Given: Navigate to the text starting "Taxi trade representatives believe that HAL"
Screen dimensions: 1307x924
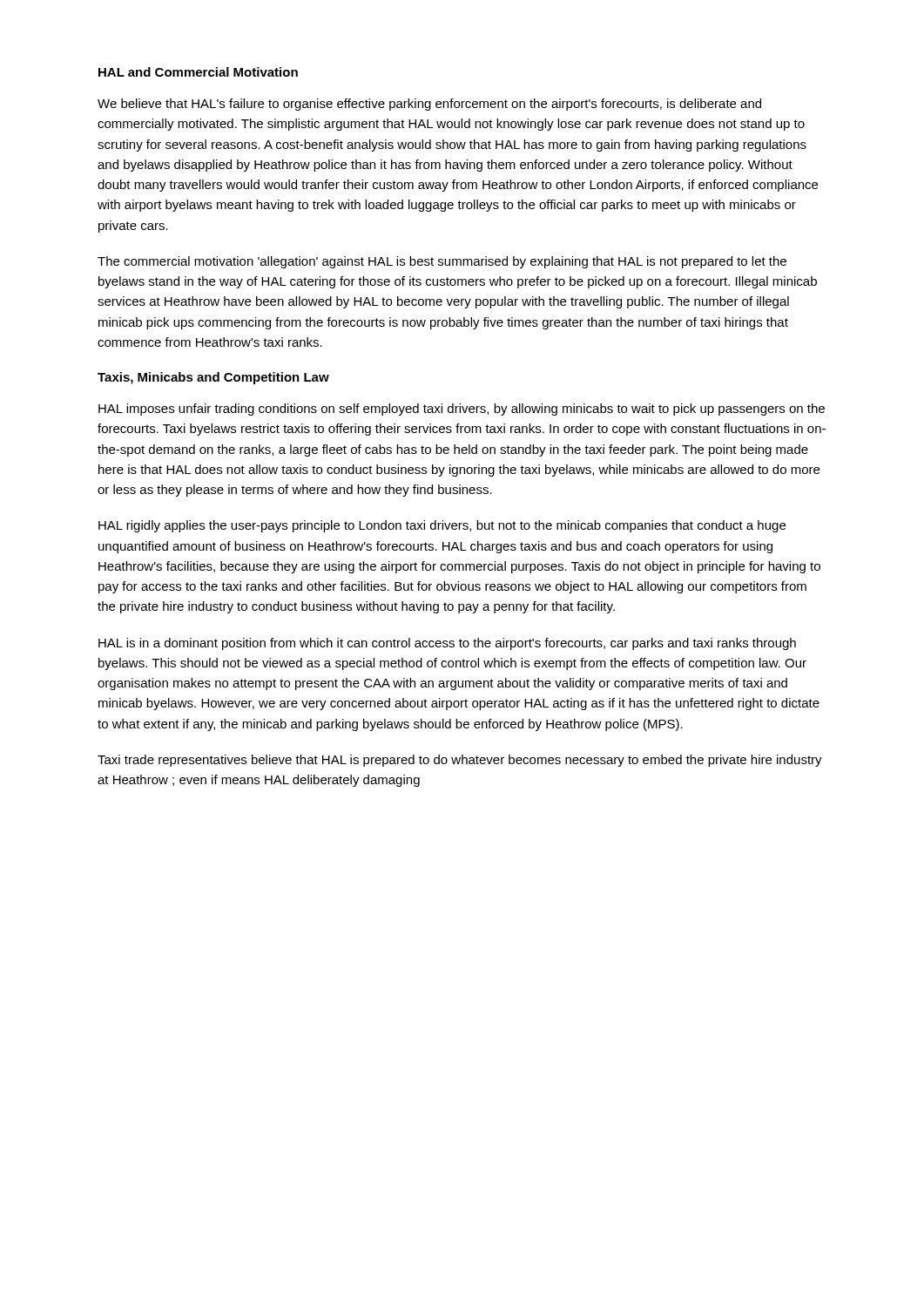Looking at the screenshot, I should click(x=460, y=769).
